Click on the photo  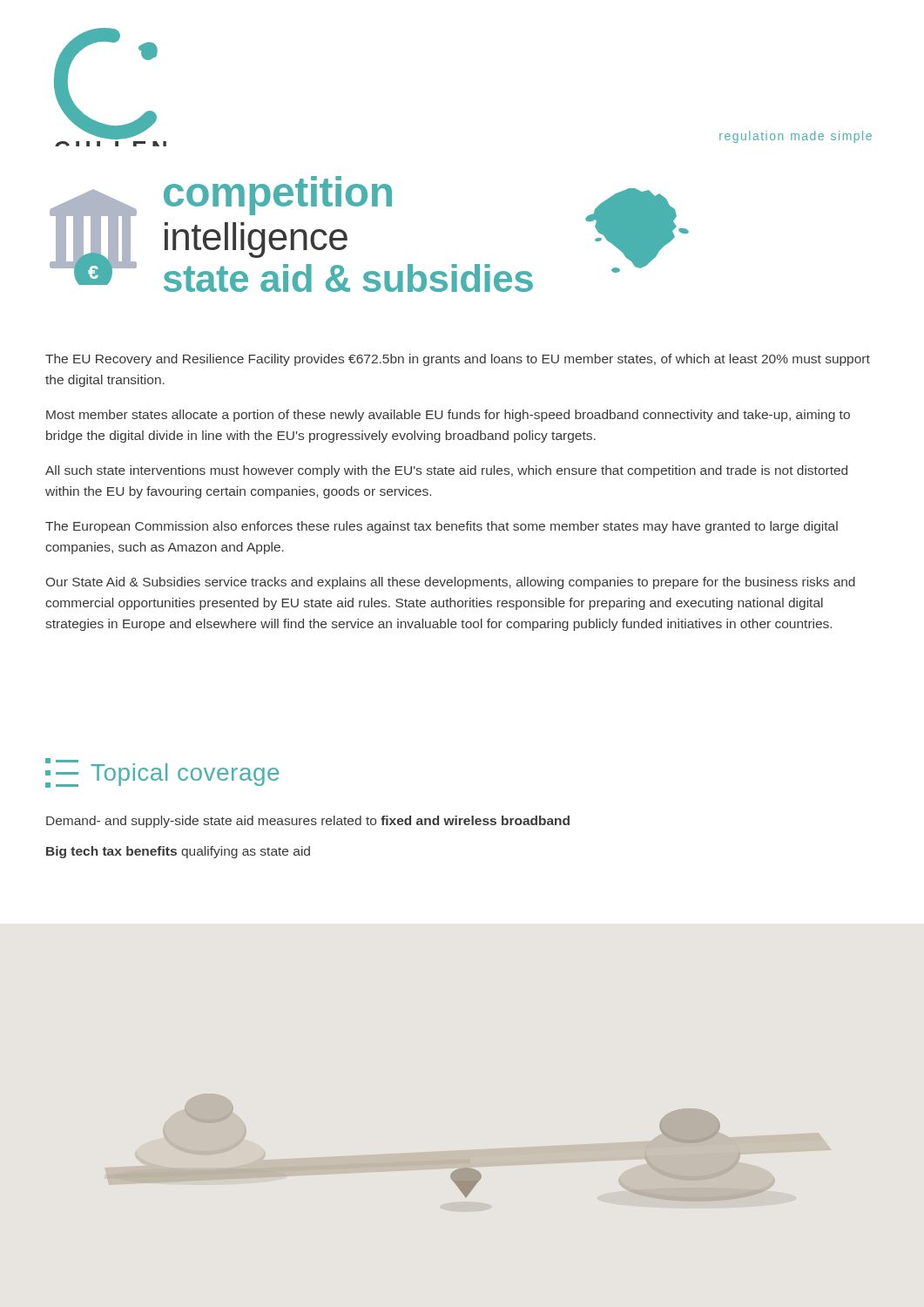click(x=462, y=1115)
